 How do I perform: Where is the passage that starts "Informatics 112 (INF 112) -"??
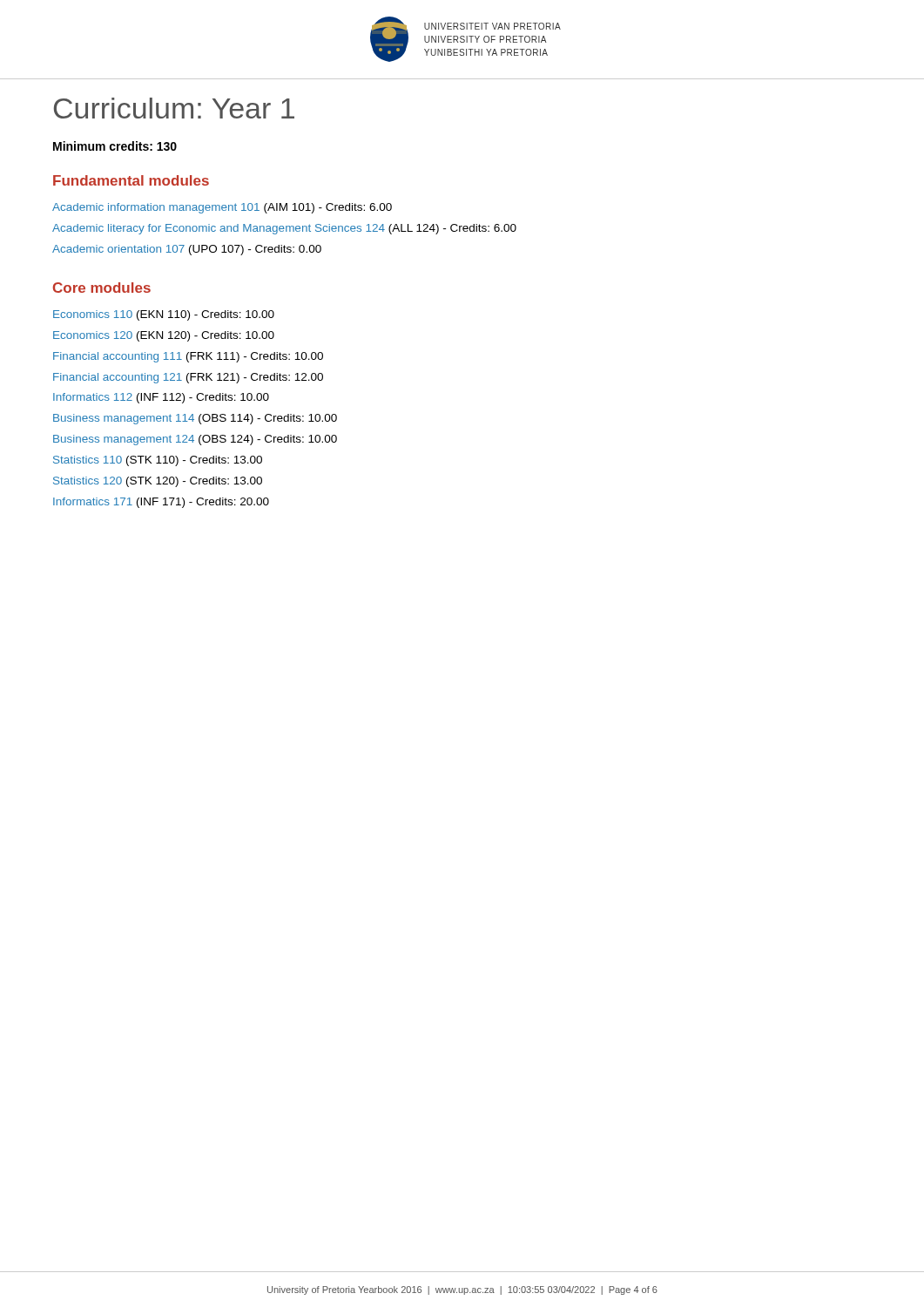pyautogui.click(x=161, y=397)
